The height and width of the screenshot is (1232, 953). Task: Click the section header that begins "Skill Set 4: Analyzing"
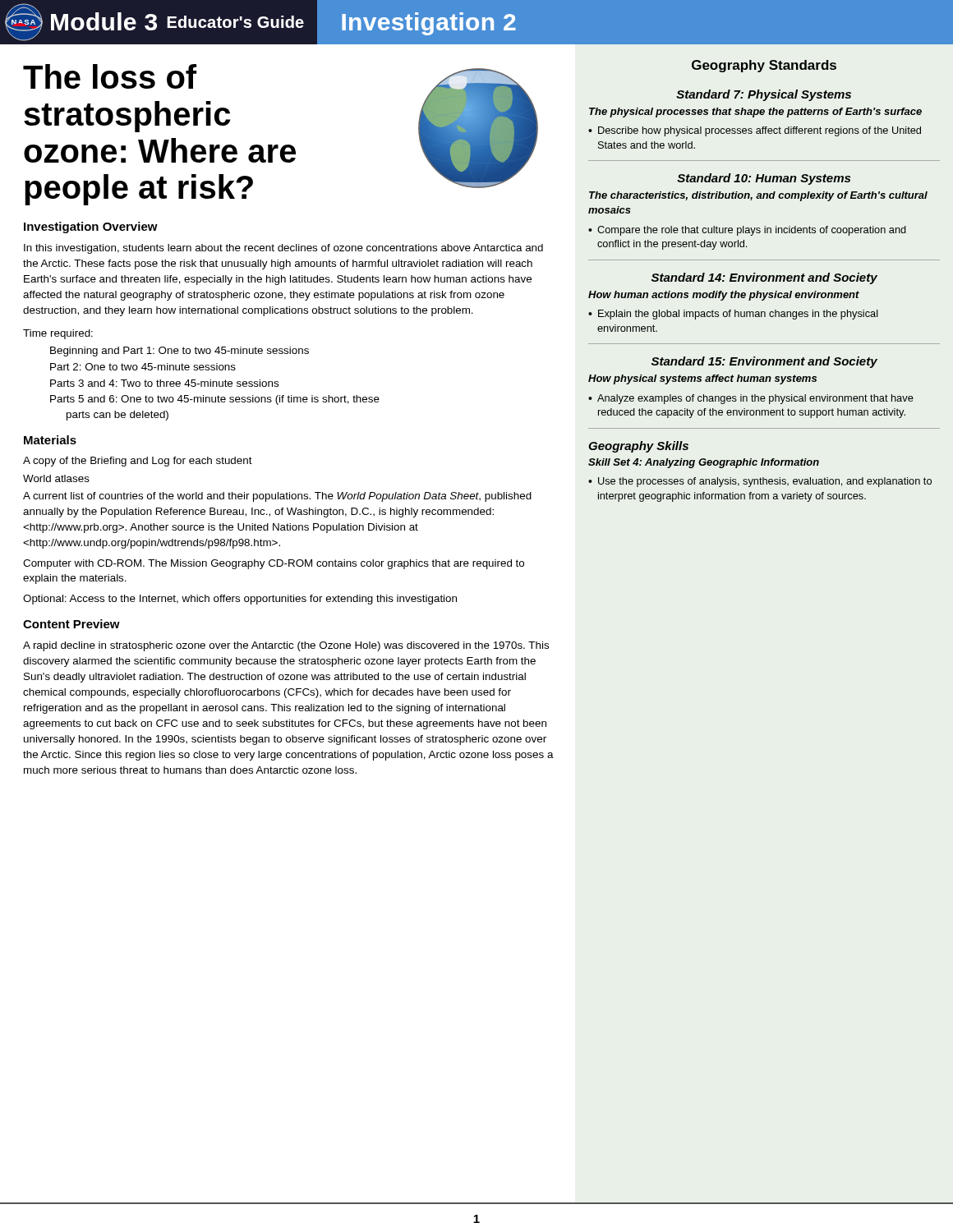coord(704,462)
